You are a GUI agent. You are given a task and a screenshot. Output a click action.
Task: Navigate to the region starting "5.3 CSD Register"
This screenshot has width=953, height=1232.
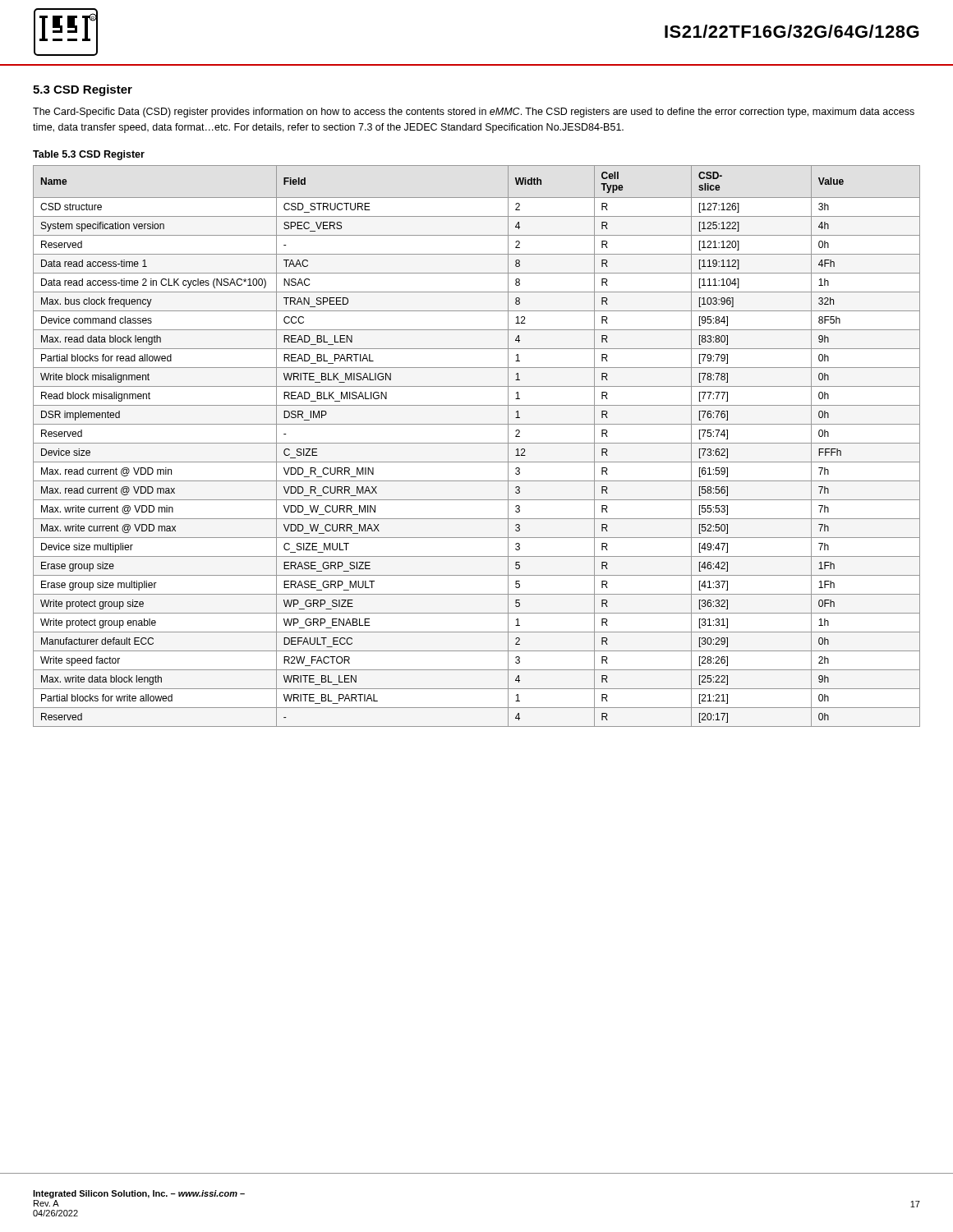83,89
